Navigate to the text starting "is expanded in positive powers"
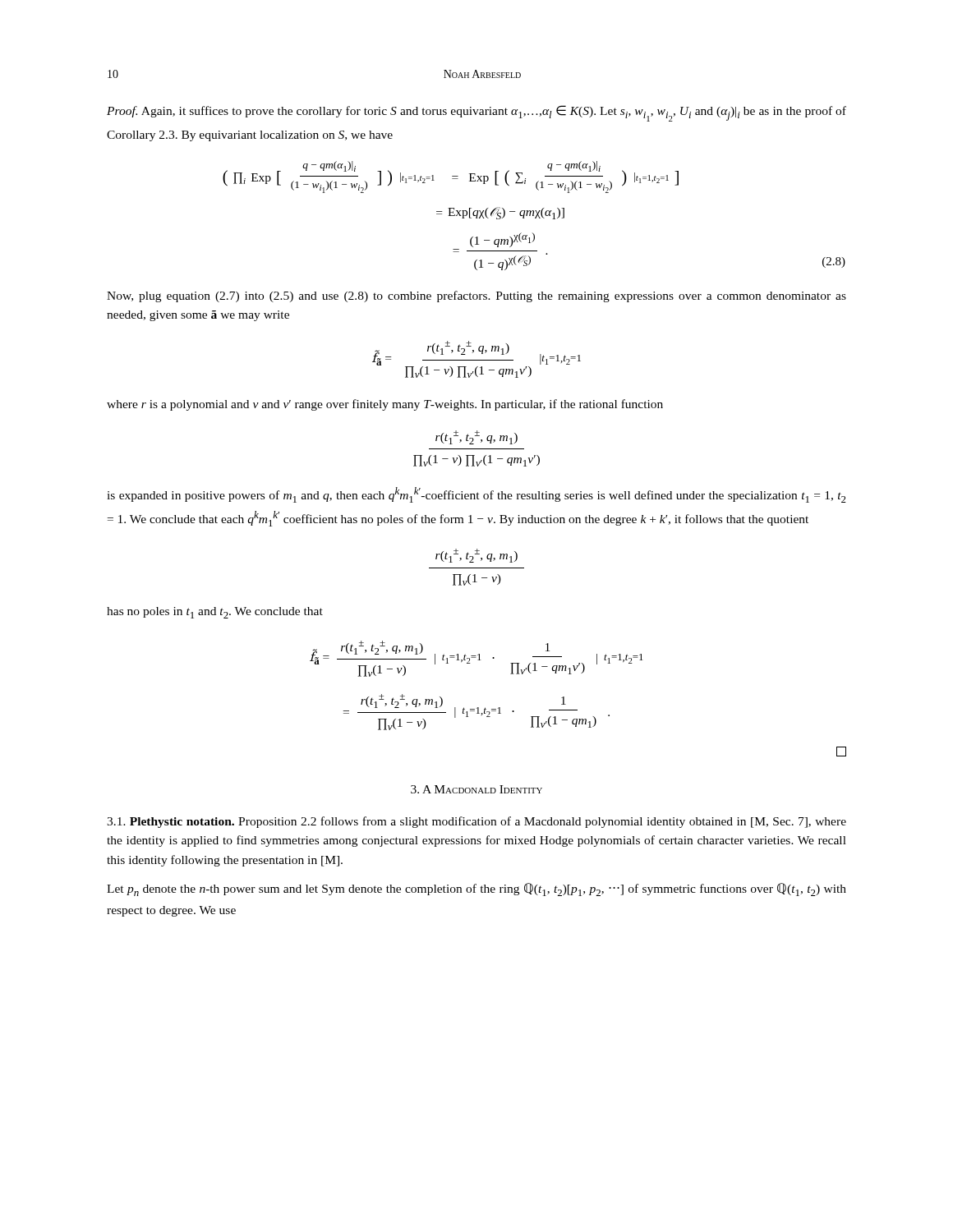The image size is (953, 1232). [476, 507]
